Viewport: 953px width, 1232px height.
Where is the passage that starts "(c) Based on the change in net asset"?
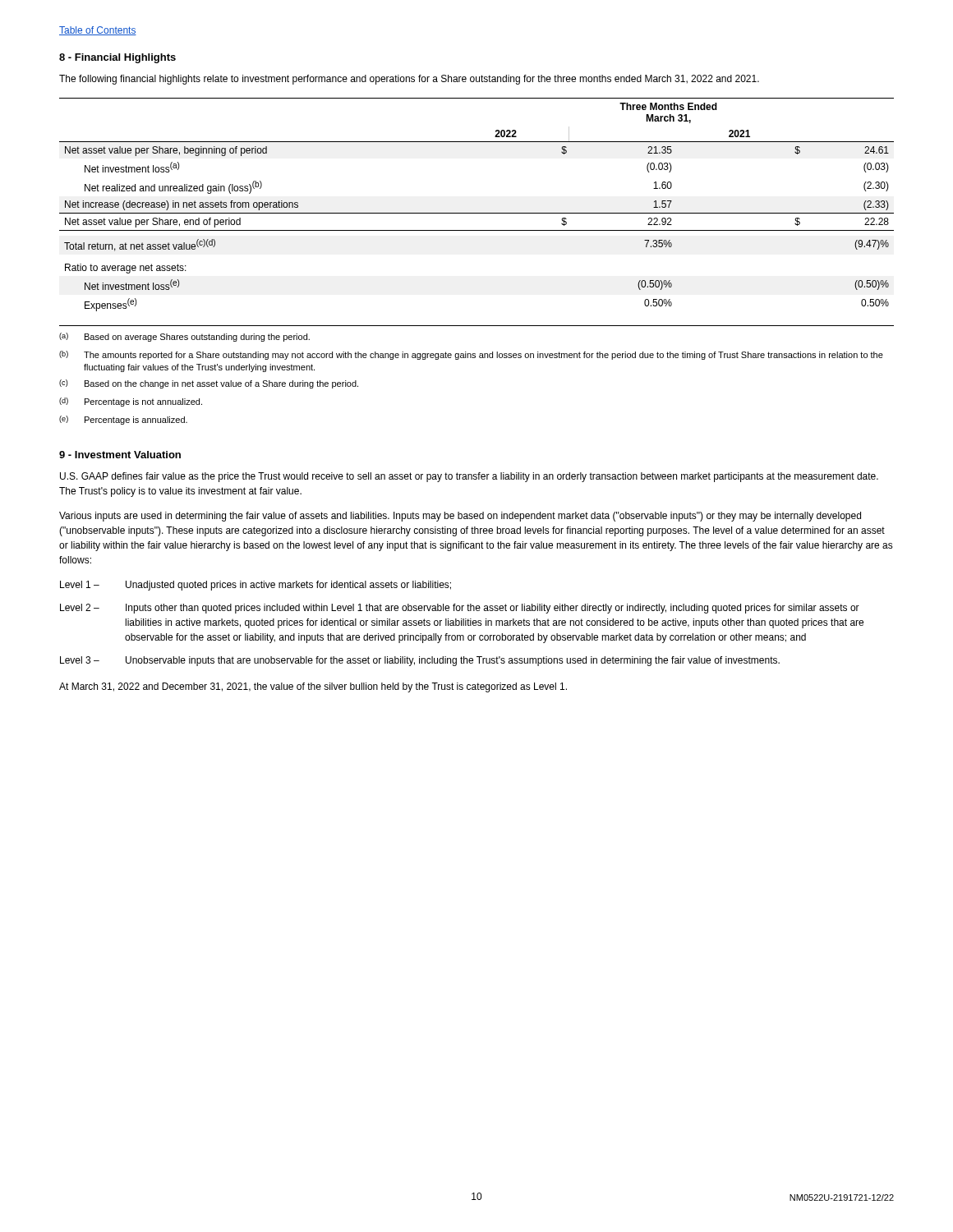(209, 384)
